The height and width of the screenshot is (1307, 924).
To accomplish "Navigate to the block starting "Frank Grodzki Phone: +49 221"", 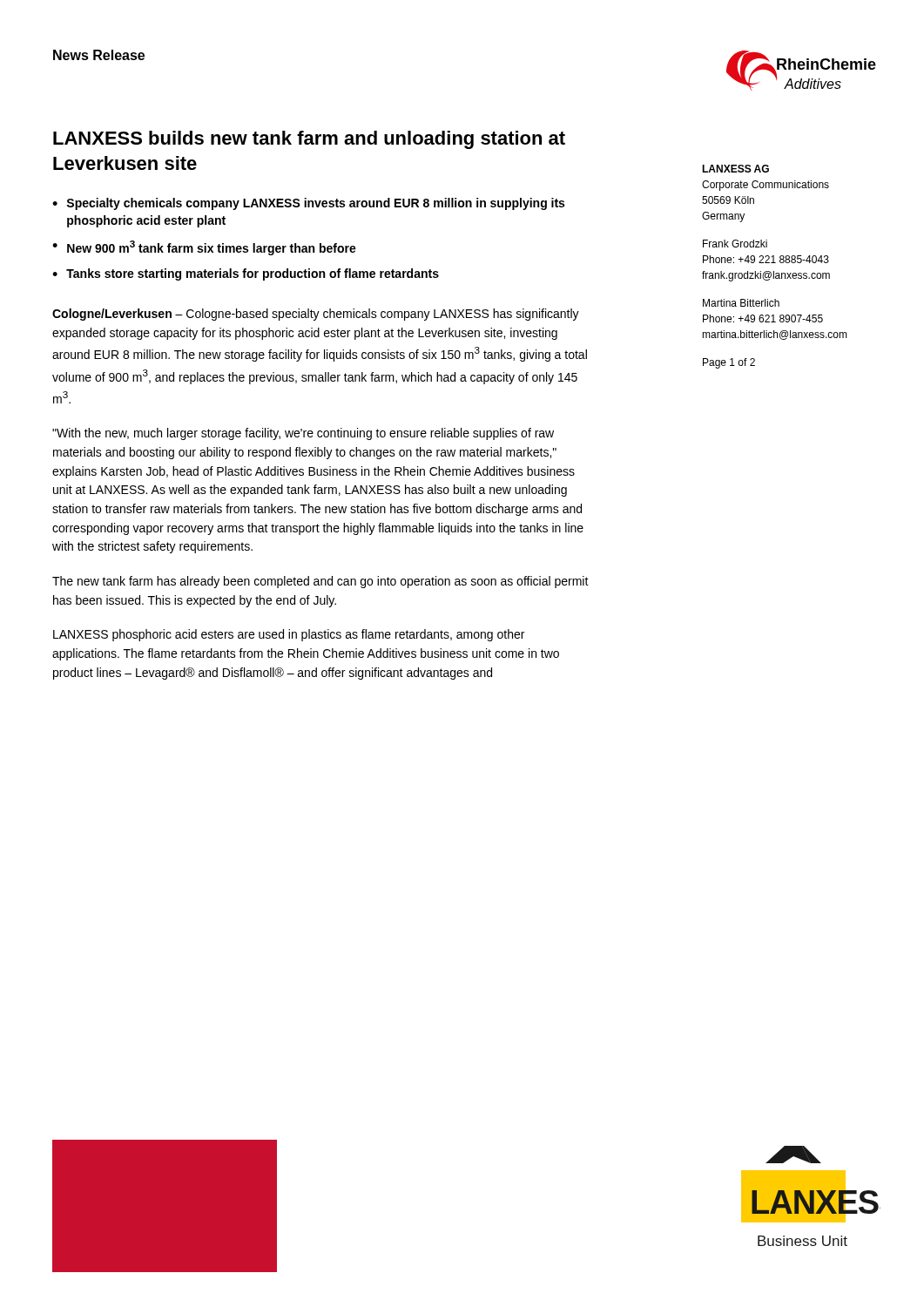I will [x=766, y=260].
